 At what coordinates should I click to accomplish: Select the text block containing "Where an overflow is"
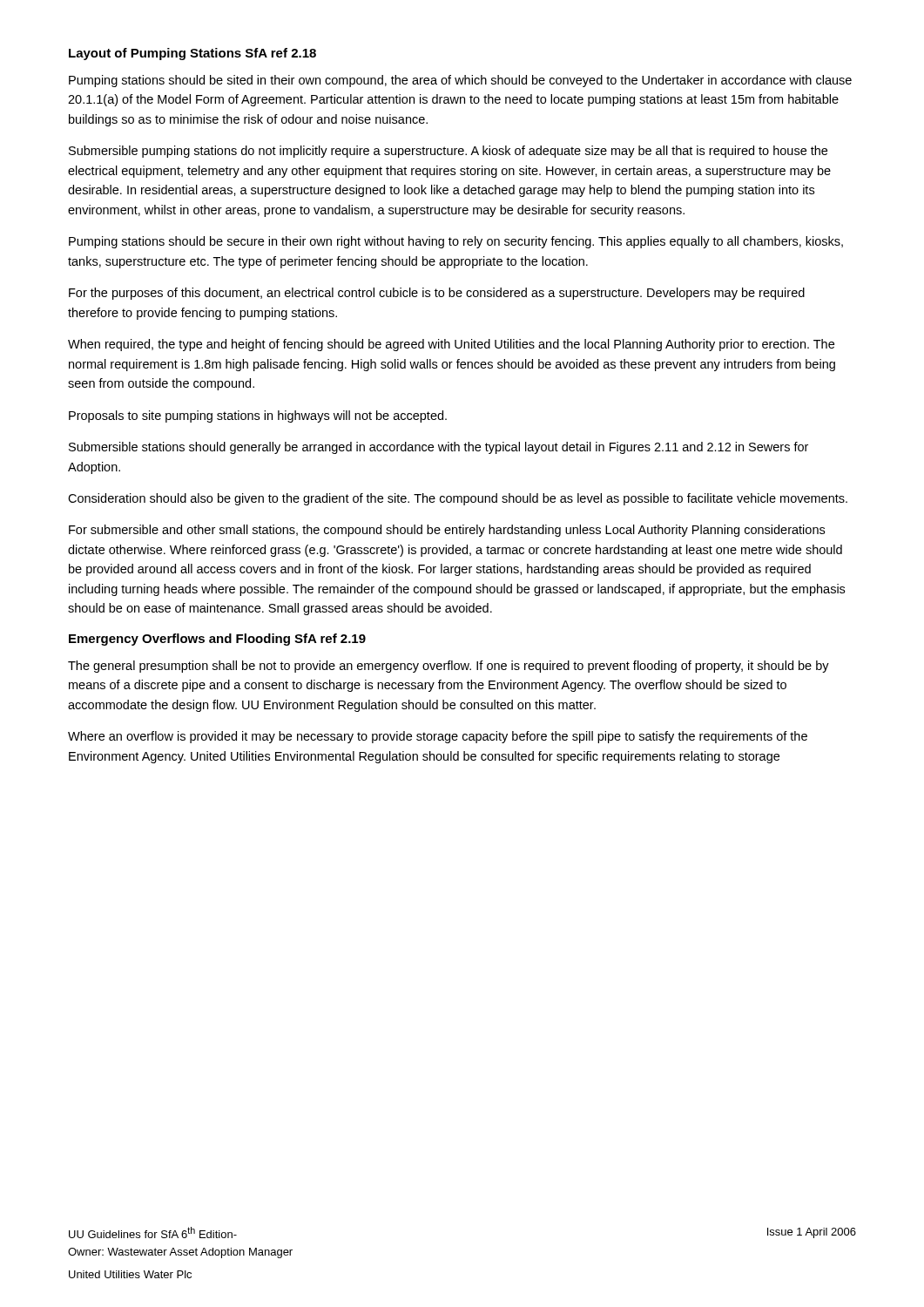coord(438,746)
